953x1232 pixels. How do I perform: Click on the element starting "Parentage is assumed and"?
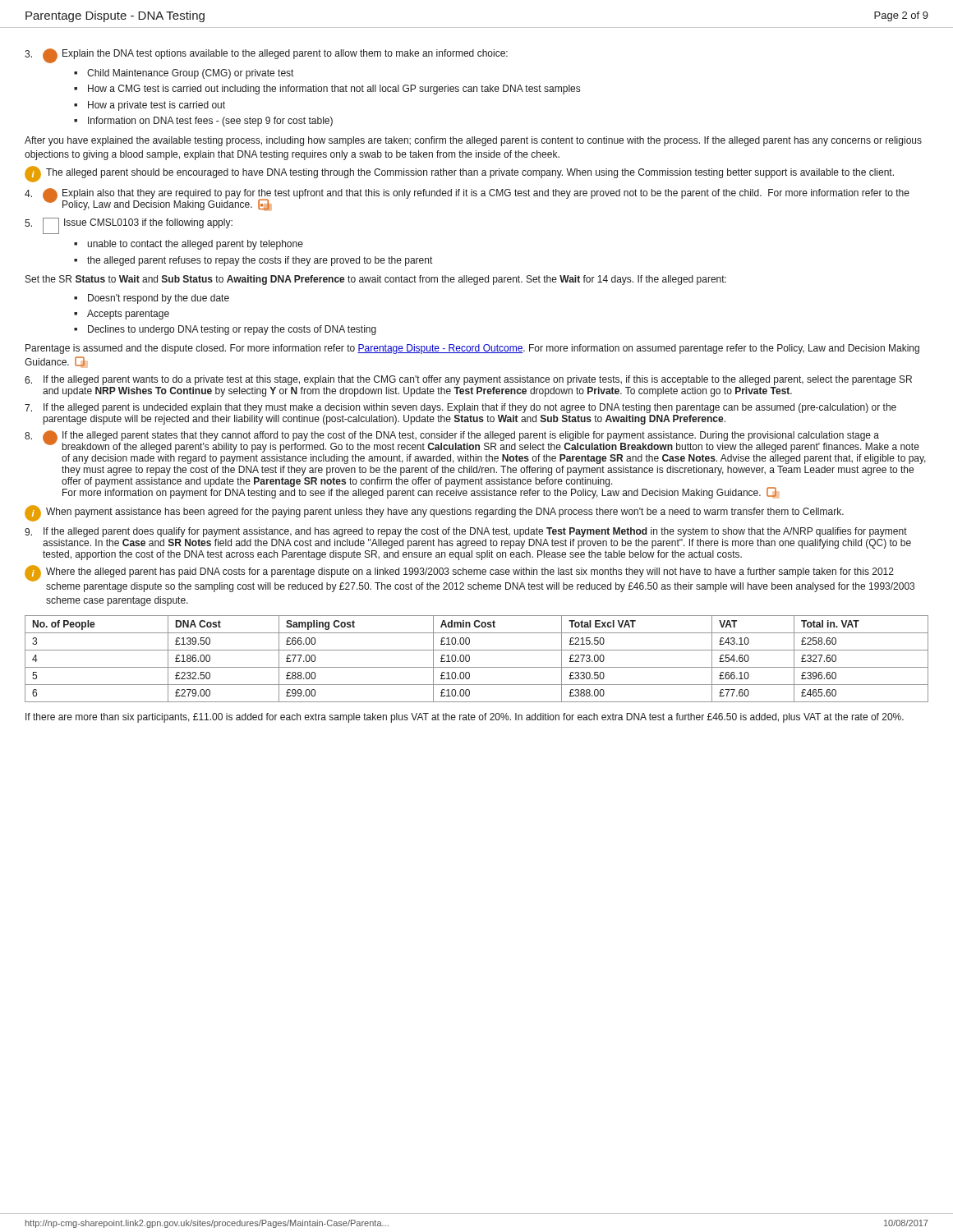coord(472,356)
